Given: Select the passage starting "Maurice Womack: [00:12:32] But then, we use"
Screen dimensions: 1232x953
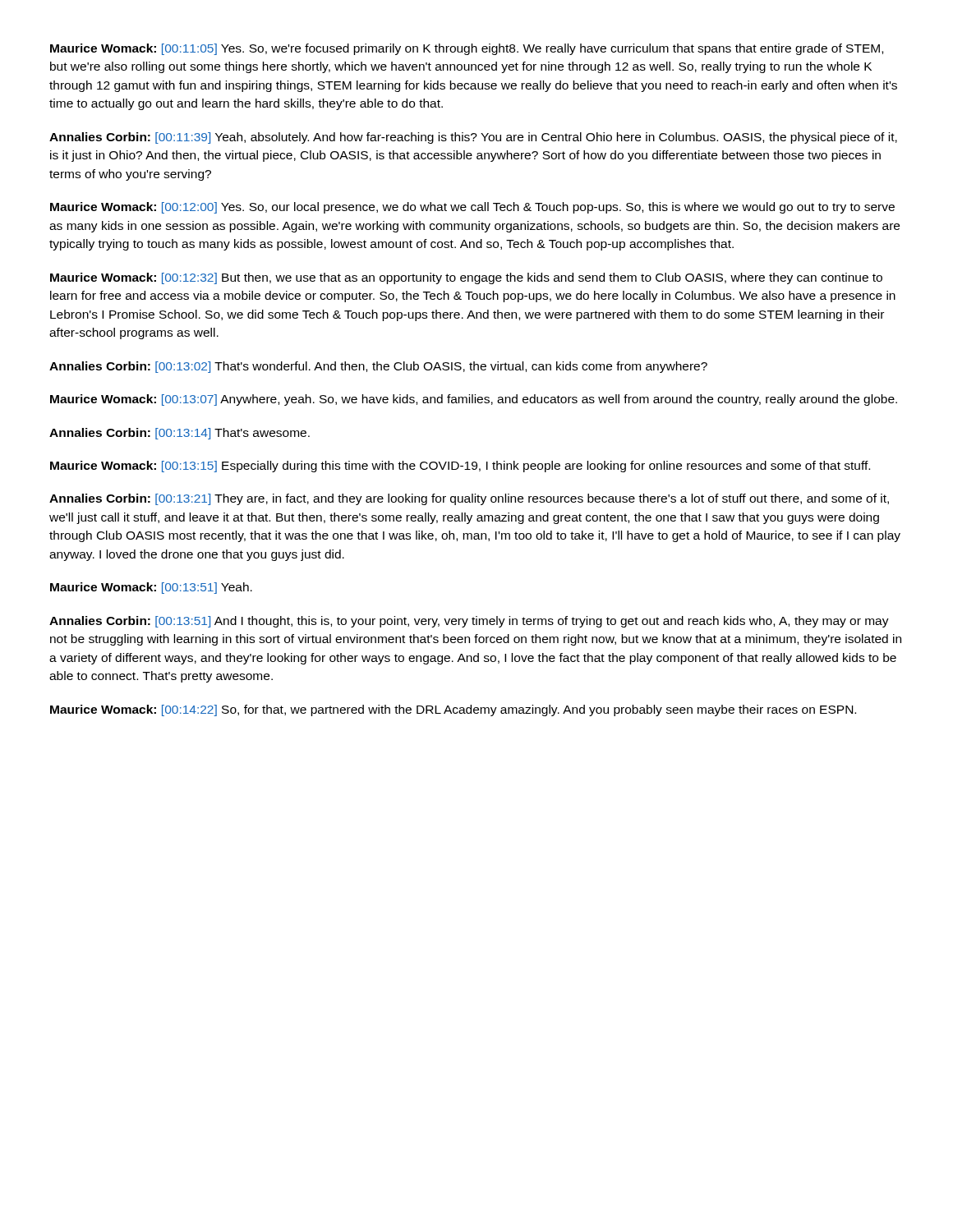Looking at the screenshot, I should [x=473, y=305].
